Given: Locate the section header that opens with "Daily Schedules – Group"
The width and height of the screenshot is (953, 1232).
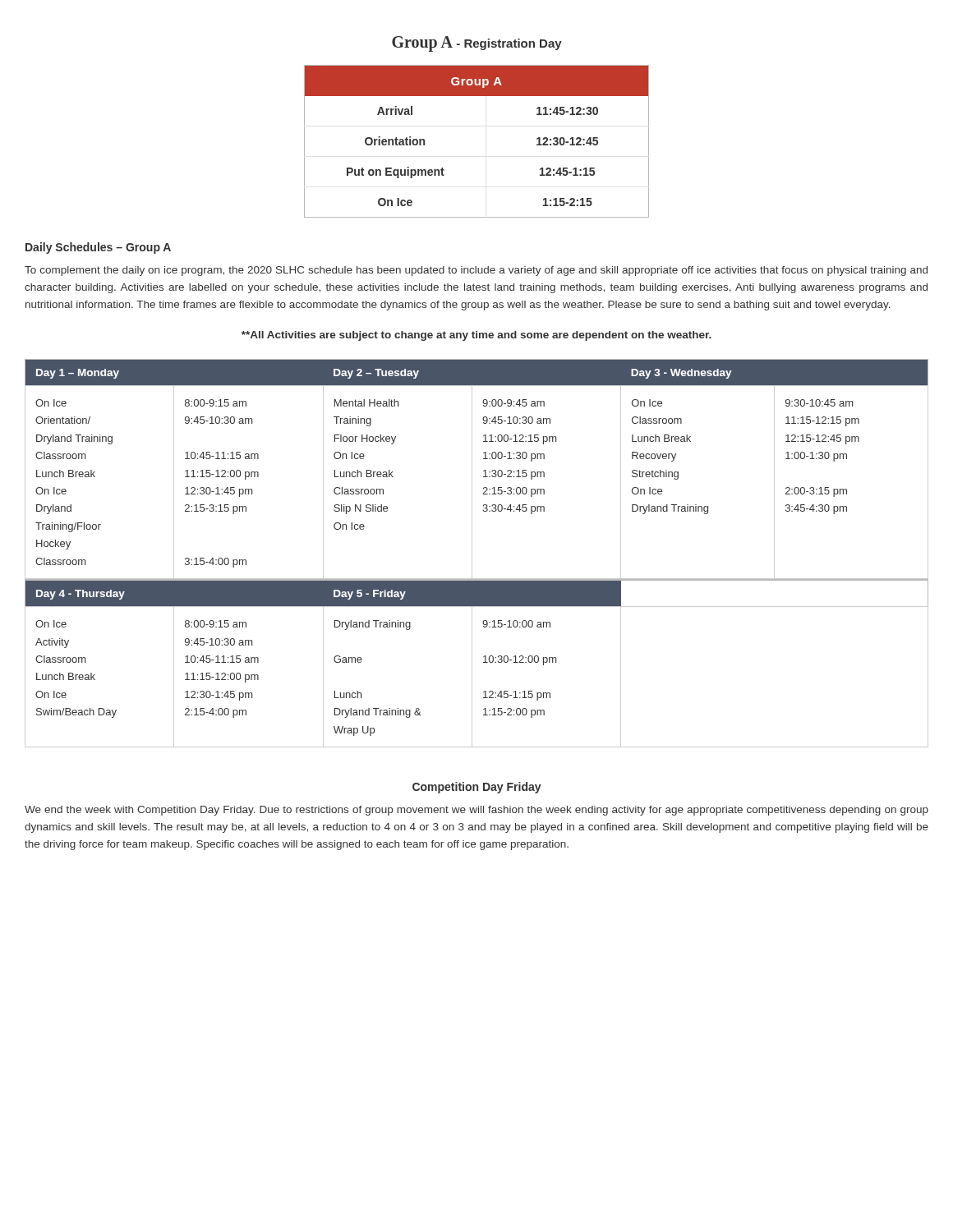Looking at the screenshot, I should tap(98, 247).
